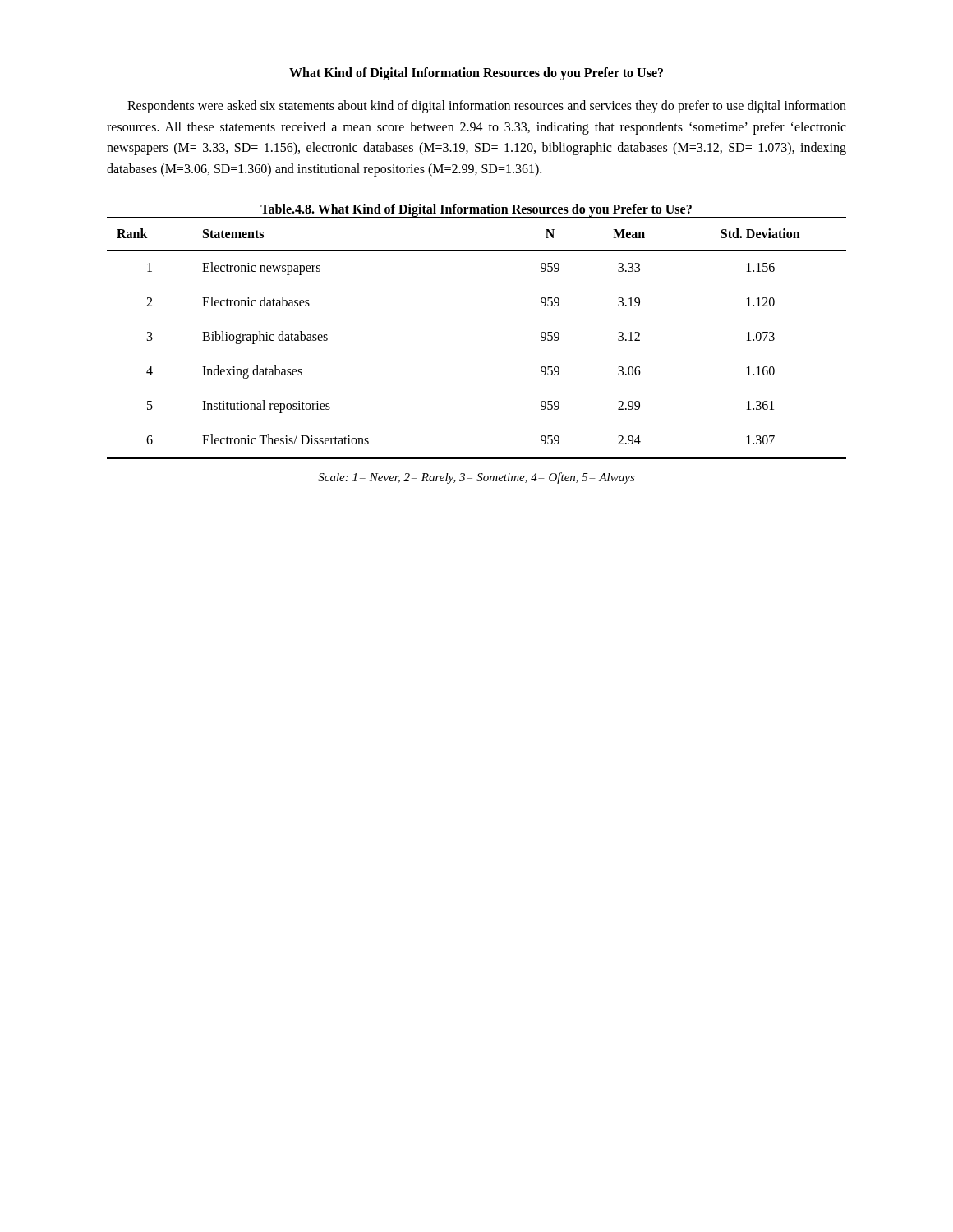Point to the block beginning "Scale: 1= Never, 2="
This screenshot has height=1232, width=953.
pos(476,477)
